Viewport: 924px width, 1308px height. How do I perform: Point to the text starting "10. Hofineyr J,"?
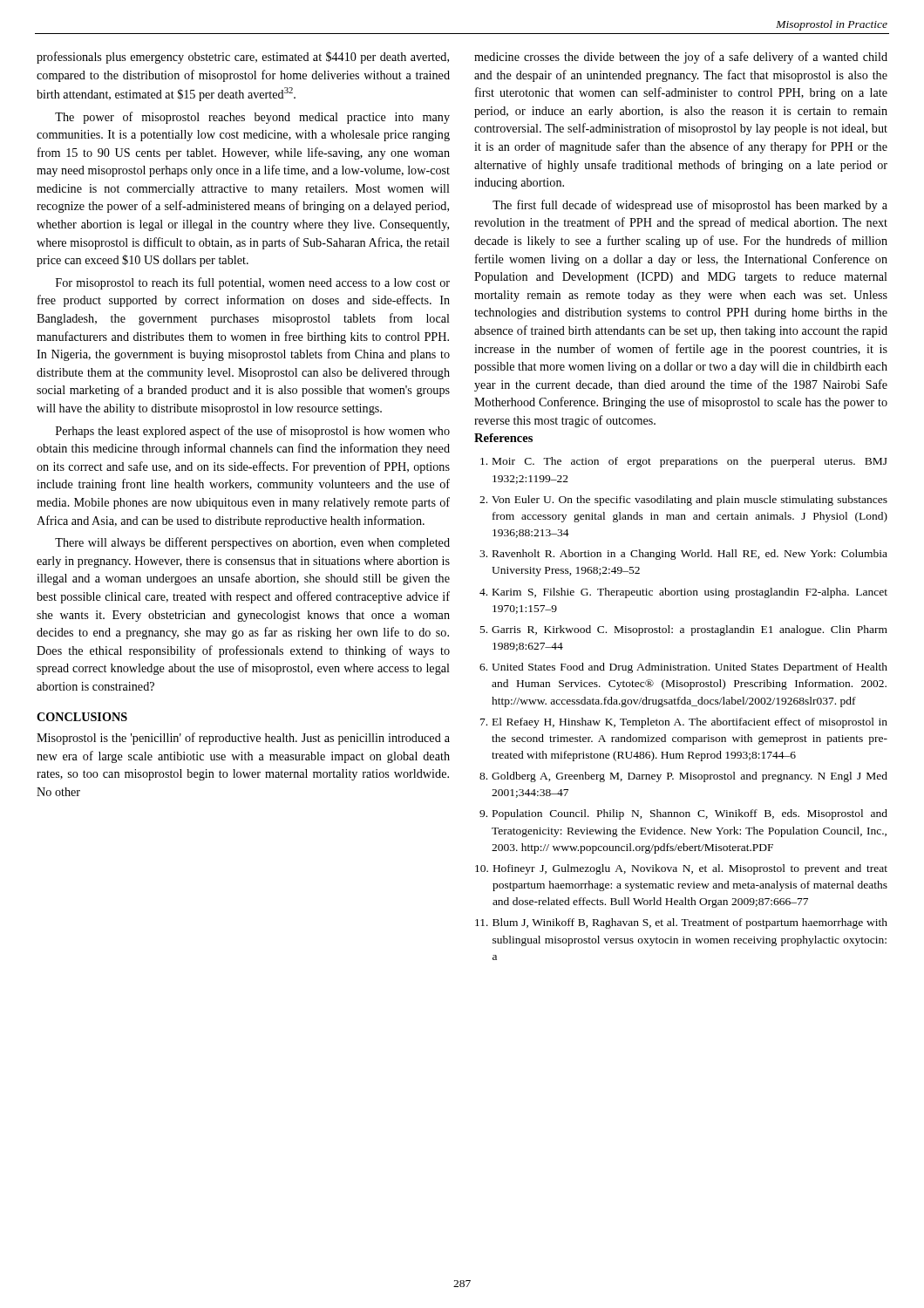681,885
